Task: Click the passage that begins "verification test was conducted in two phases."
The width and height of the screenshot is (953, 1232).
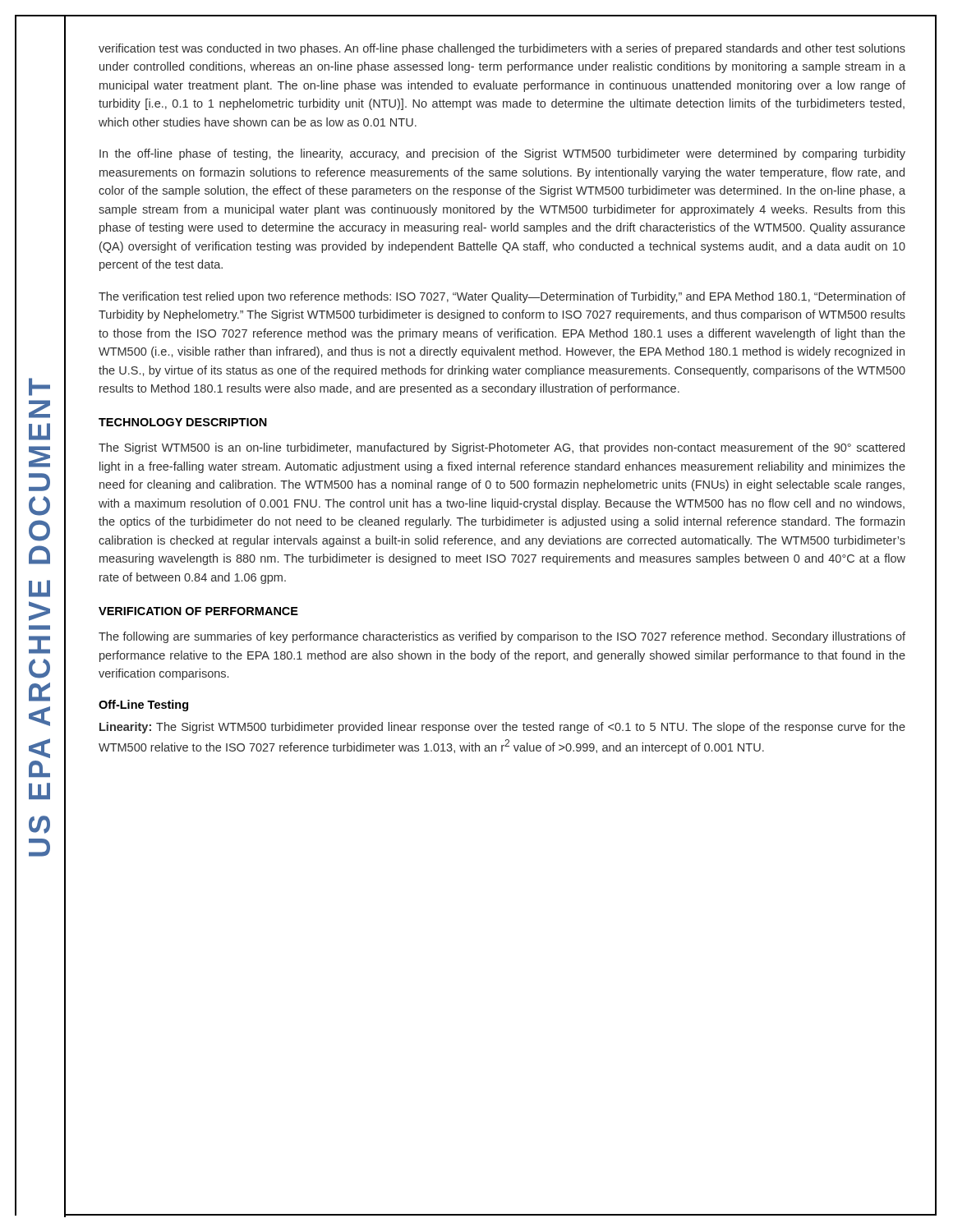Action: coord(502,85)
